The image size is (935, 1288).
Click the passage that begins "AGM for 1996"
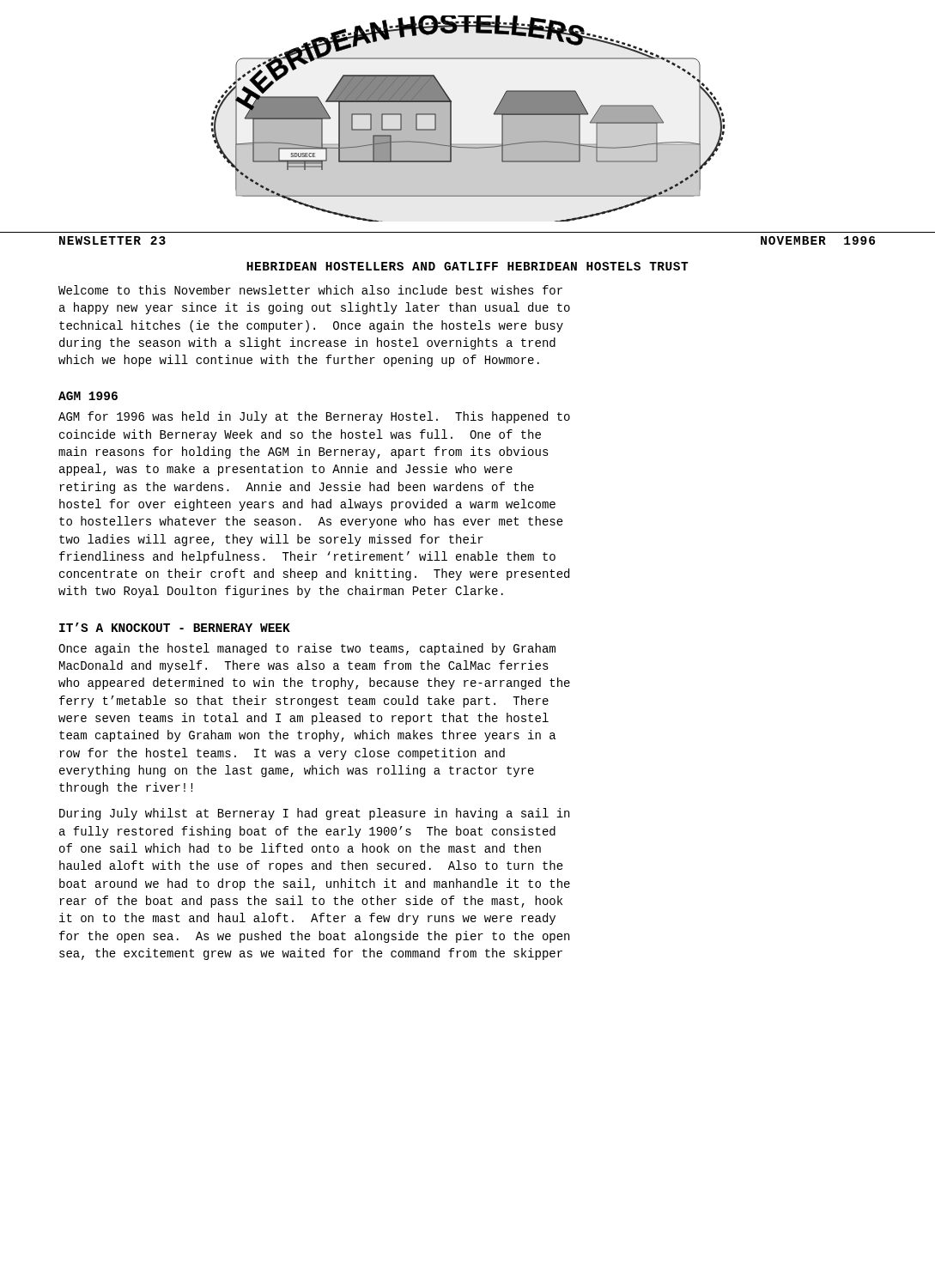(x=314, y=505)
